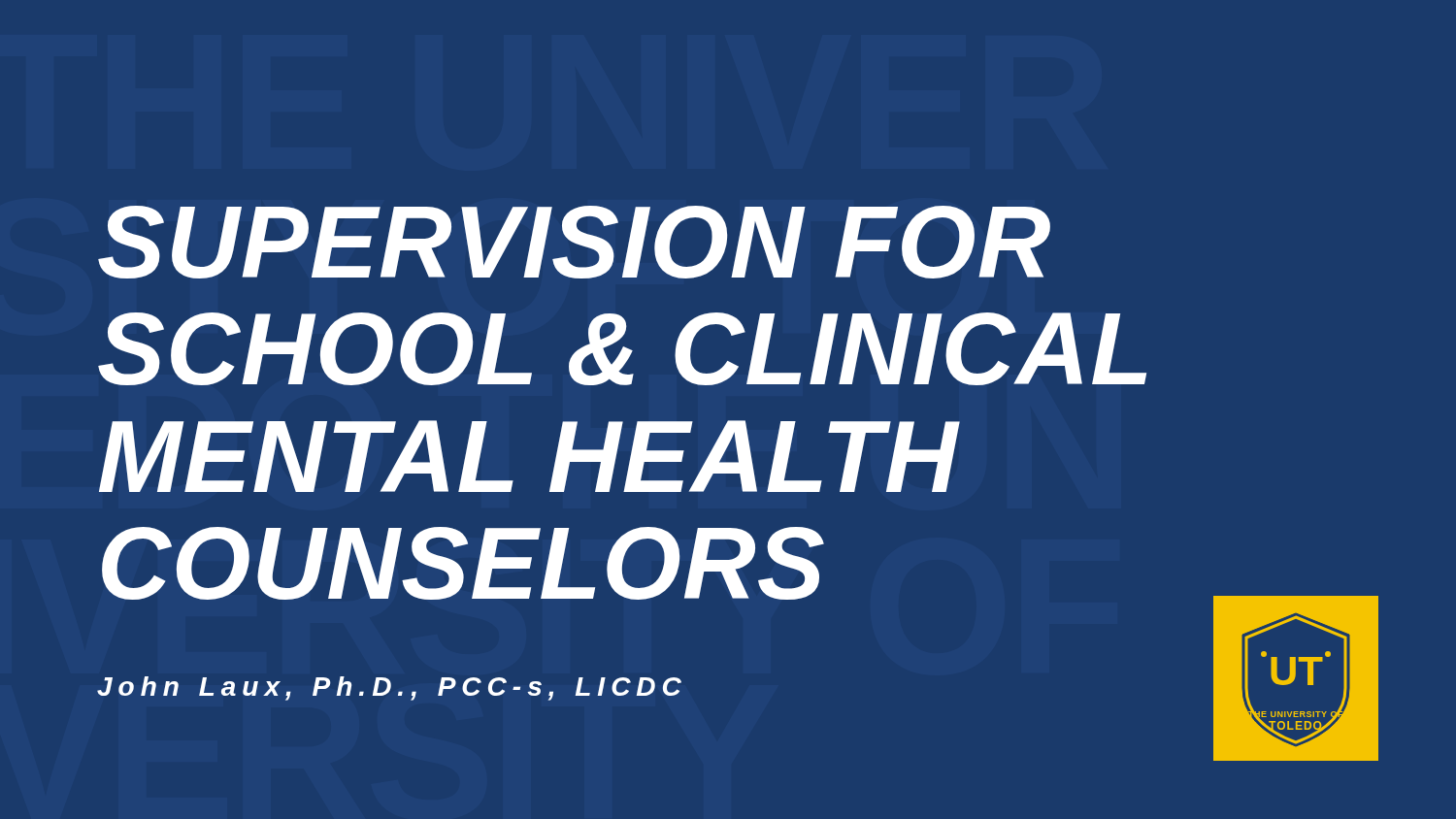This screenshot has height=819, width=1456.
Task: Locate the element starting "John Laux, Ph.D.,"
Action: pyautogui.click(x=392, y=687)
